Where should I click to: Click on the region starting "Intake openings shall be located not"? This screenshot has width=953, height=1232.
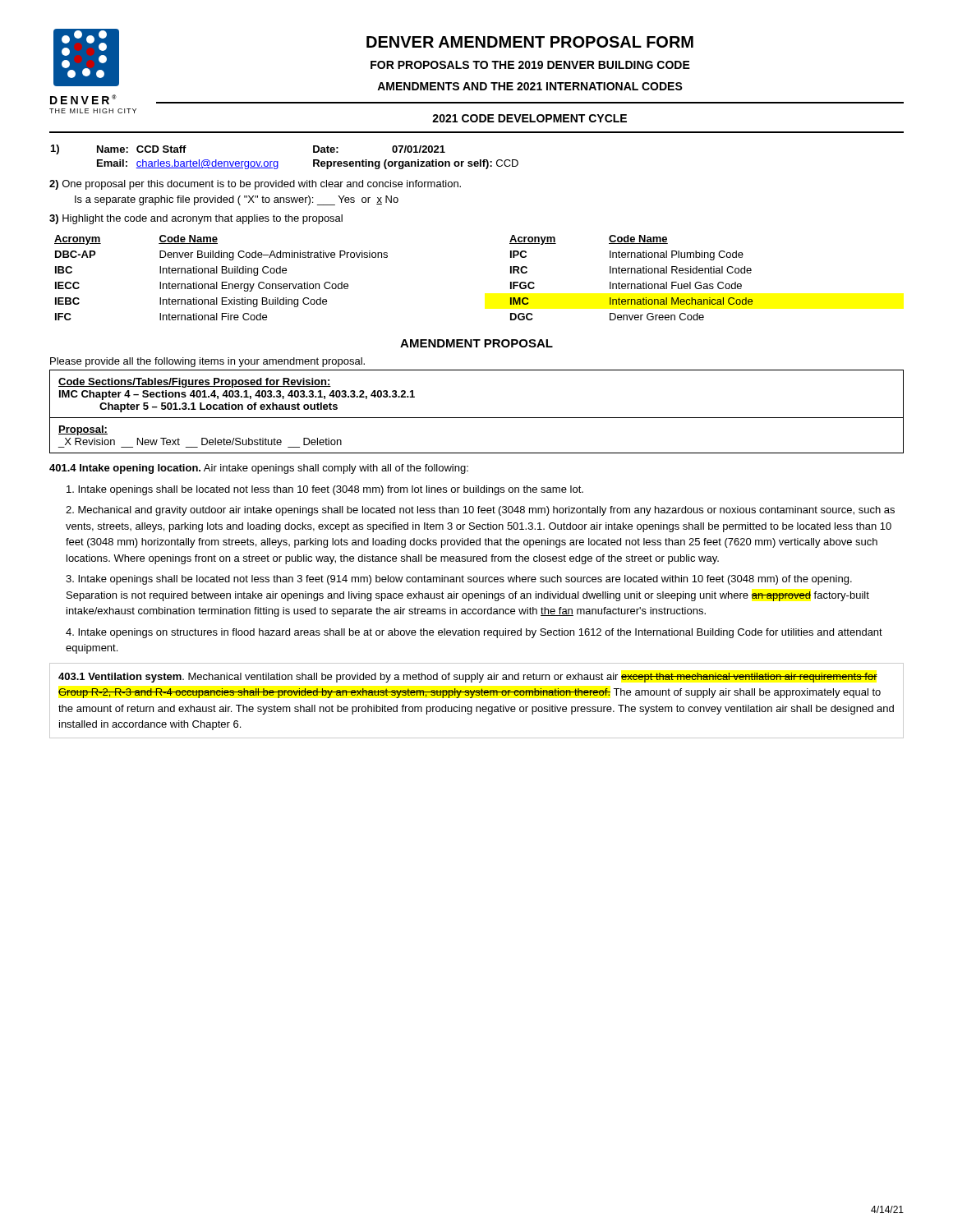(x=325, y=489)
